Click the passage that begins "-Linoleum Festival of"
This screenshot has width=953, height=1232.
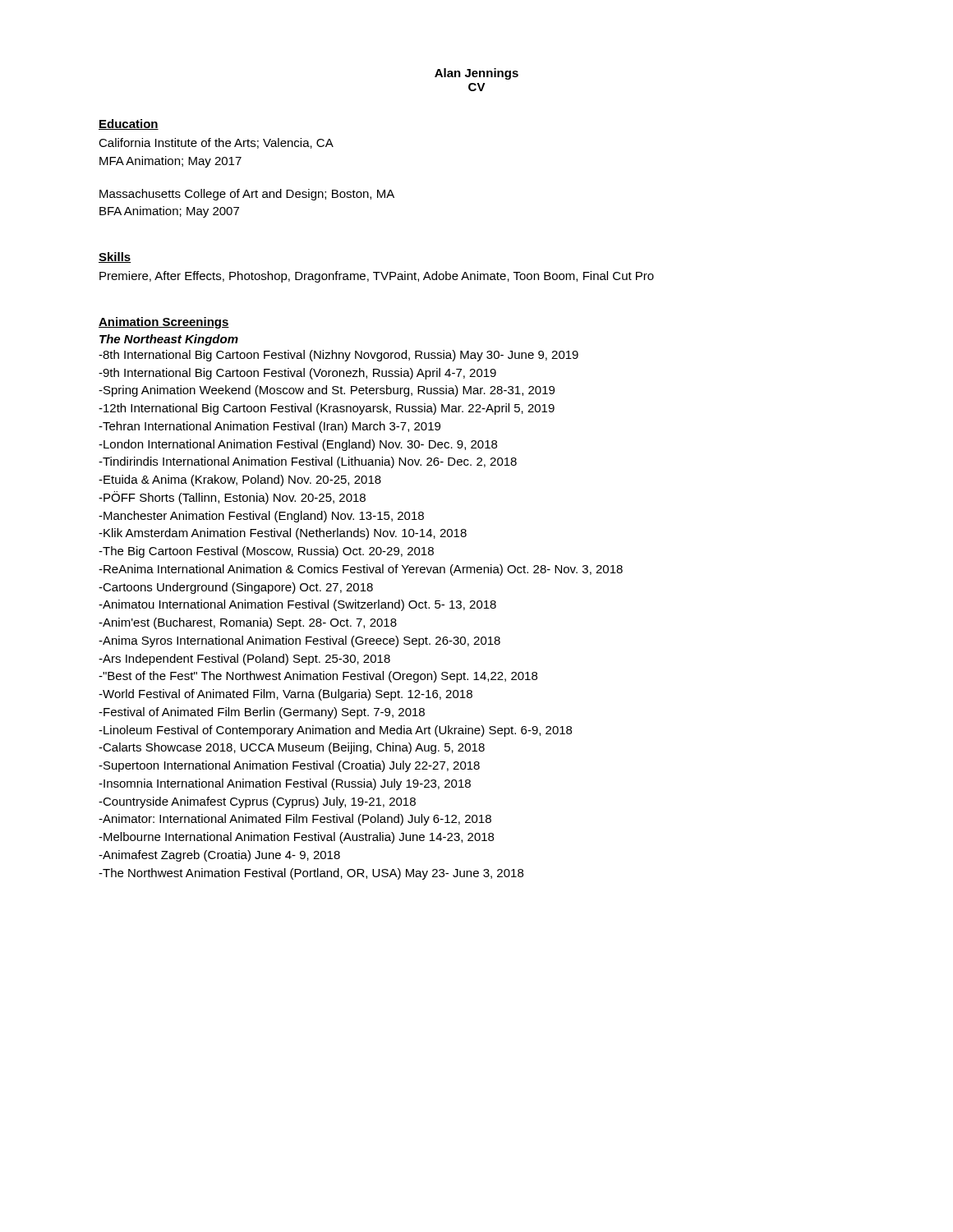pyautogui.click(x=336, y=729)
